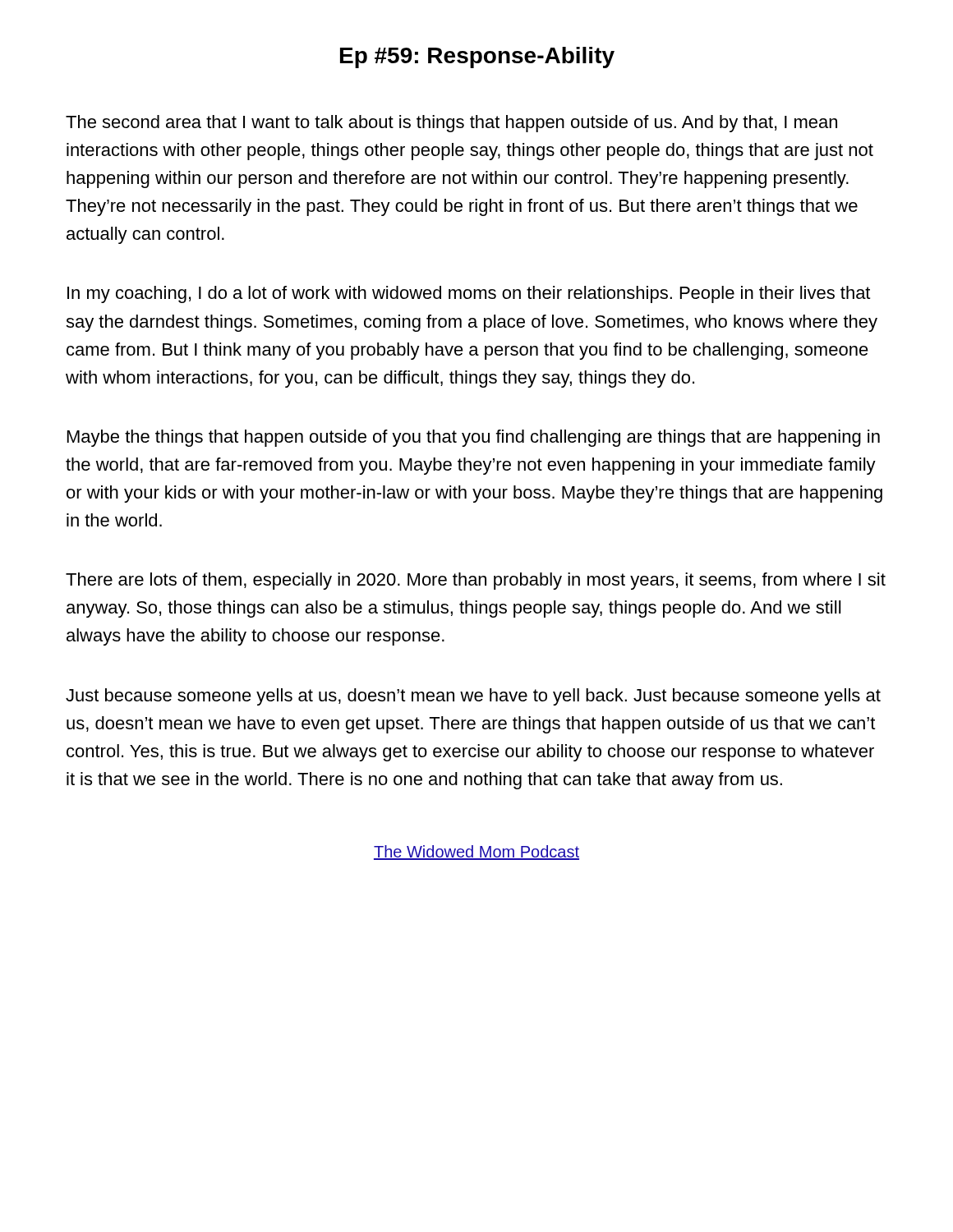Image resolution: width=953 pixels, height=1232 pixels.
Task: Click on the text block that says "There are lots"
Action: point(476,608)
